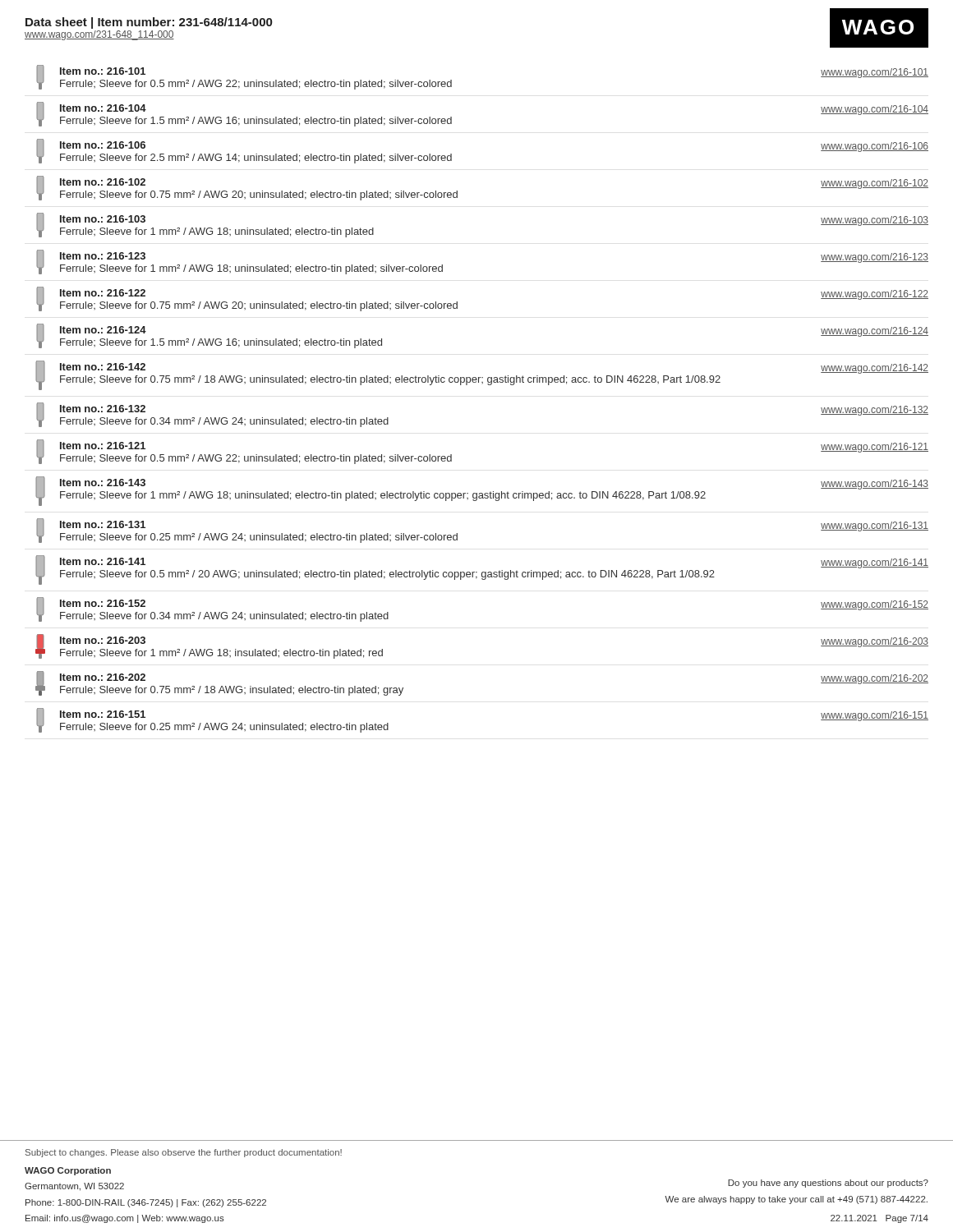Locate a logo

[879, 28]
